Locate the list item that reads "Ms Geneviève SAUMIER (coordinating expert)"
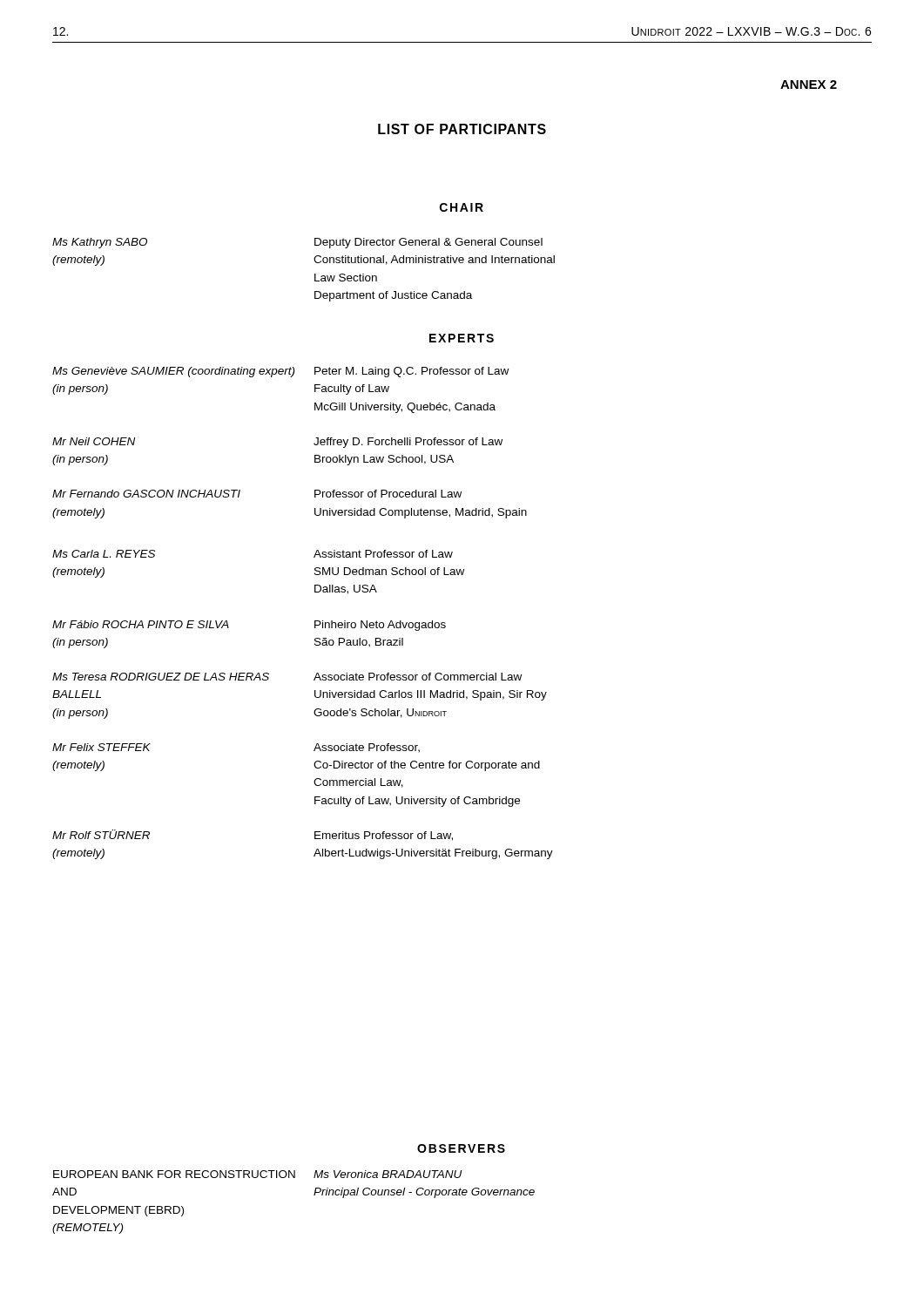The image size is (924, 1307). pos(280,372)
